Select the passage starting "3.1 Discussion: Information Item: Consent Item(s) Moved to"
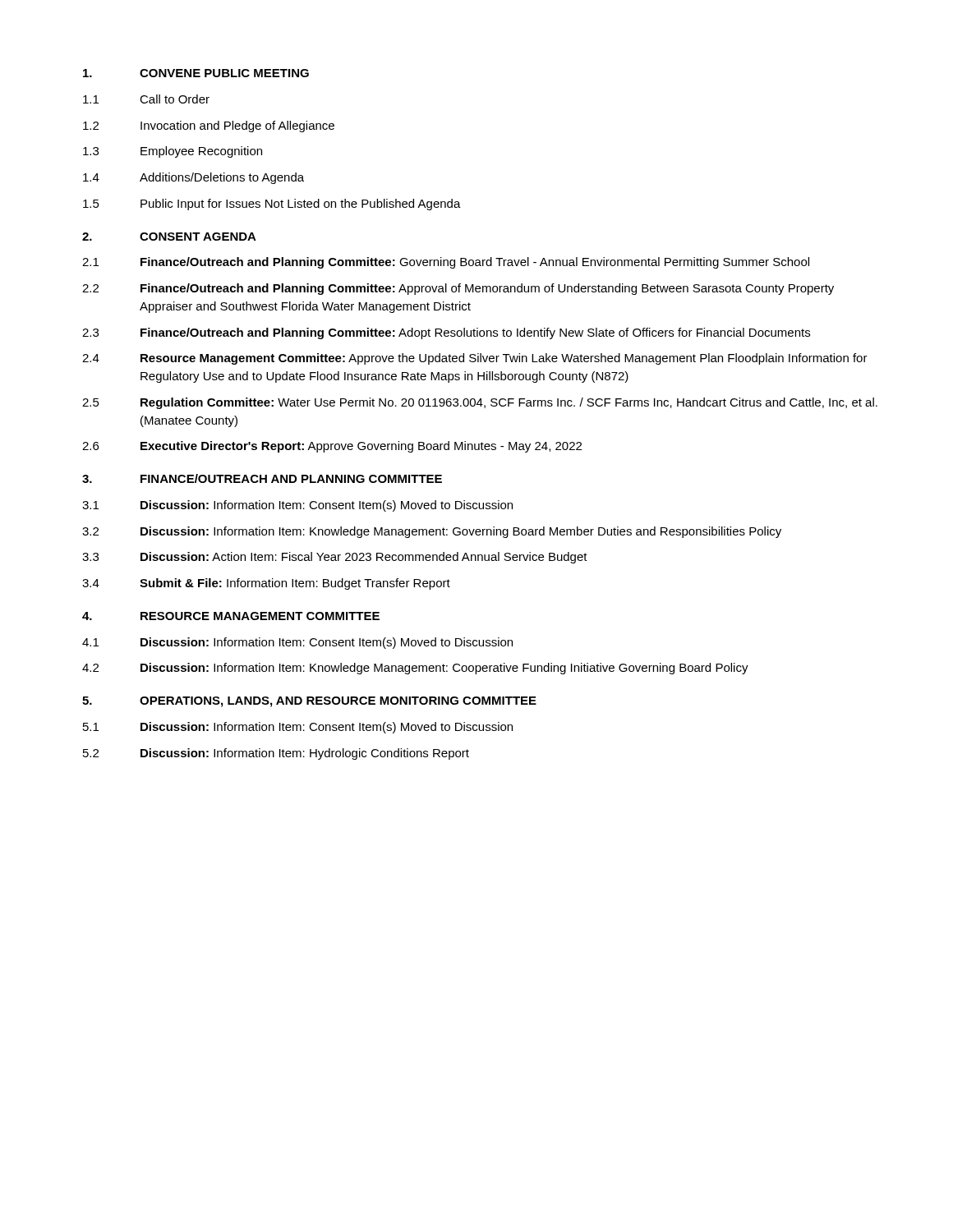 [485, 505]
